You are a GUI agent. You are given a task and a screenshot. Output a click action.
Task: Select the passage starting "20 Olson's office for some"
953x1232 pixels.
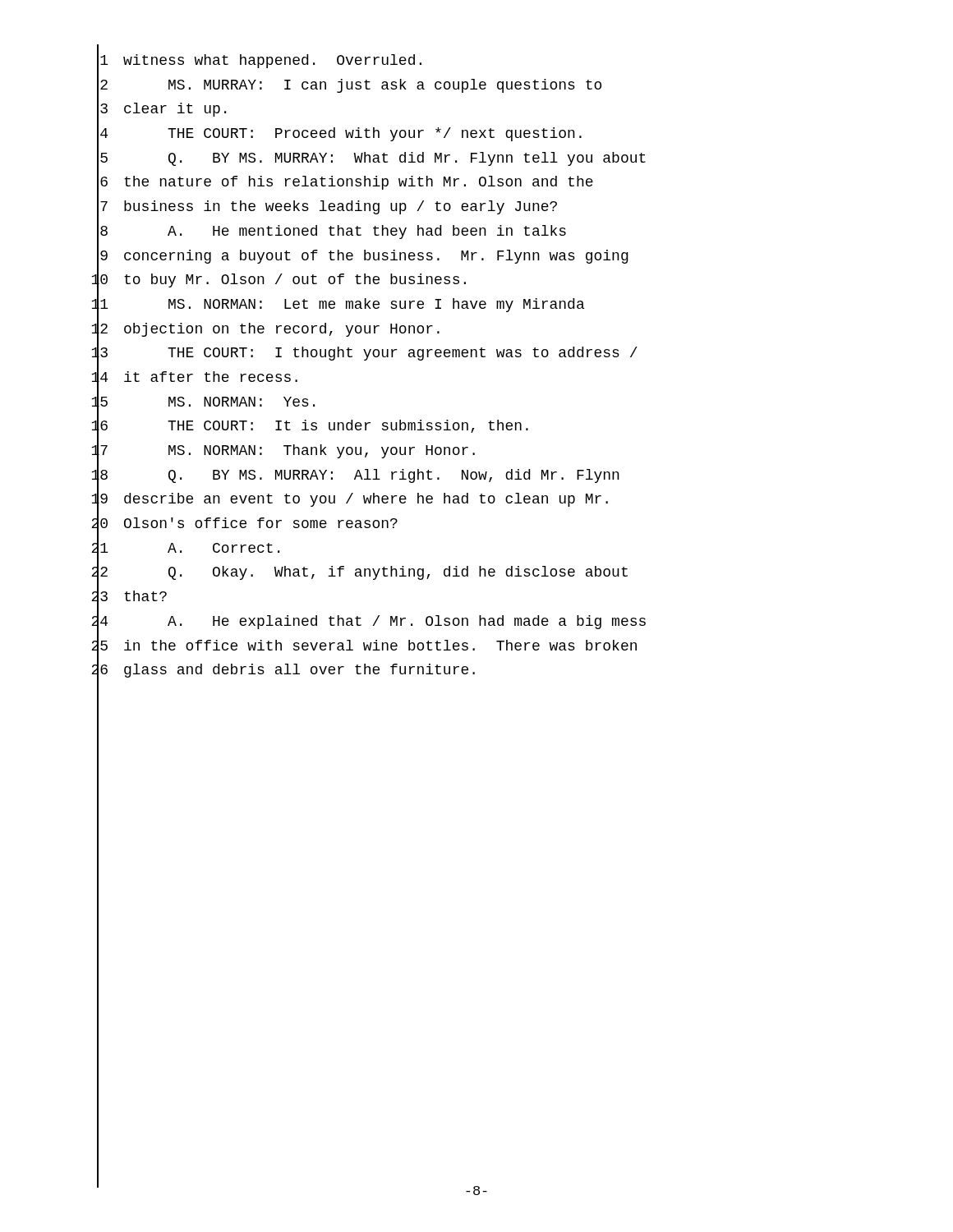tap(244, 525)
